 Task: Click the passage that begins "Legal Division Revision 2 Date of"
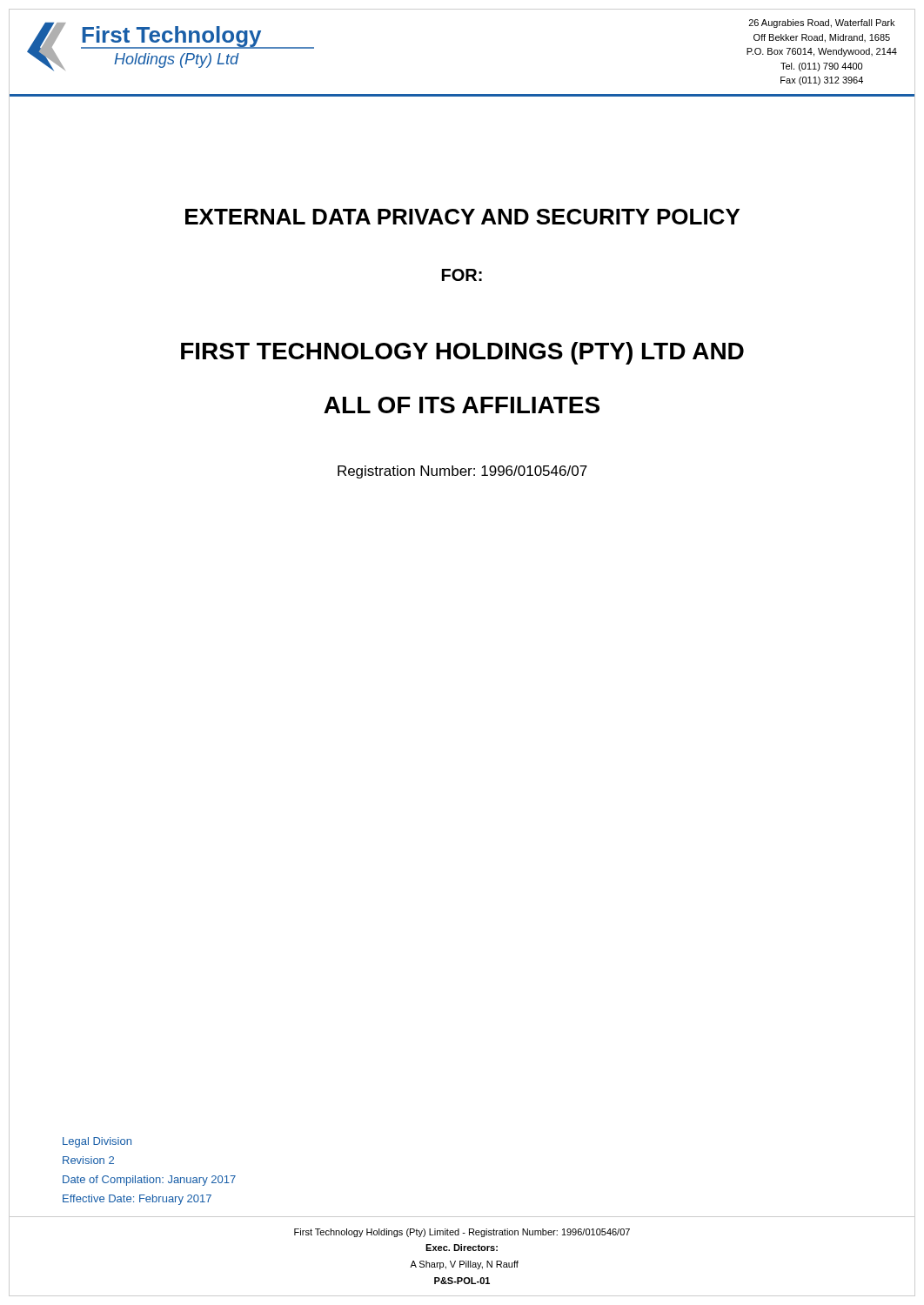(x=149, y=1170)
